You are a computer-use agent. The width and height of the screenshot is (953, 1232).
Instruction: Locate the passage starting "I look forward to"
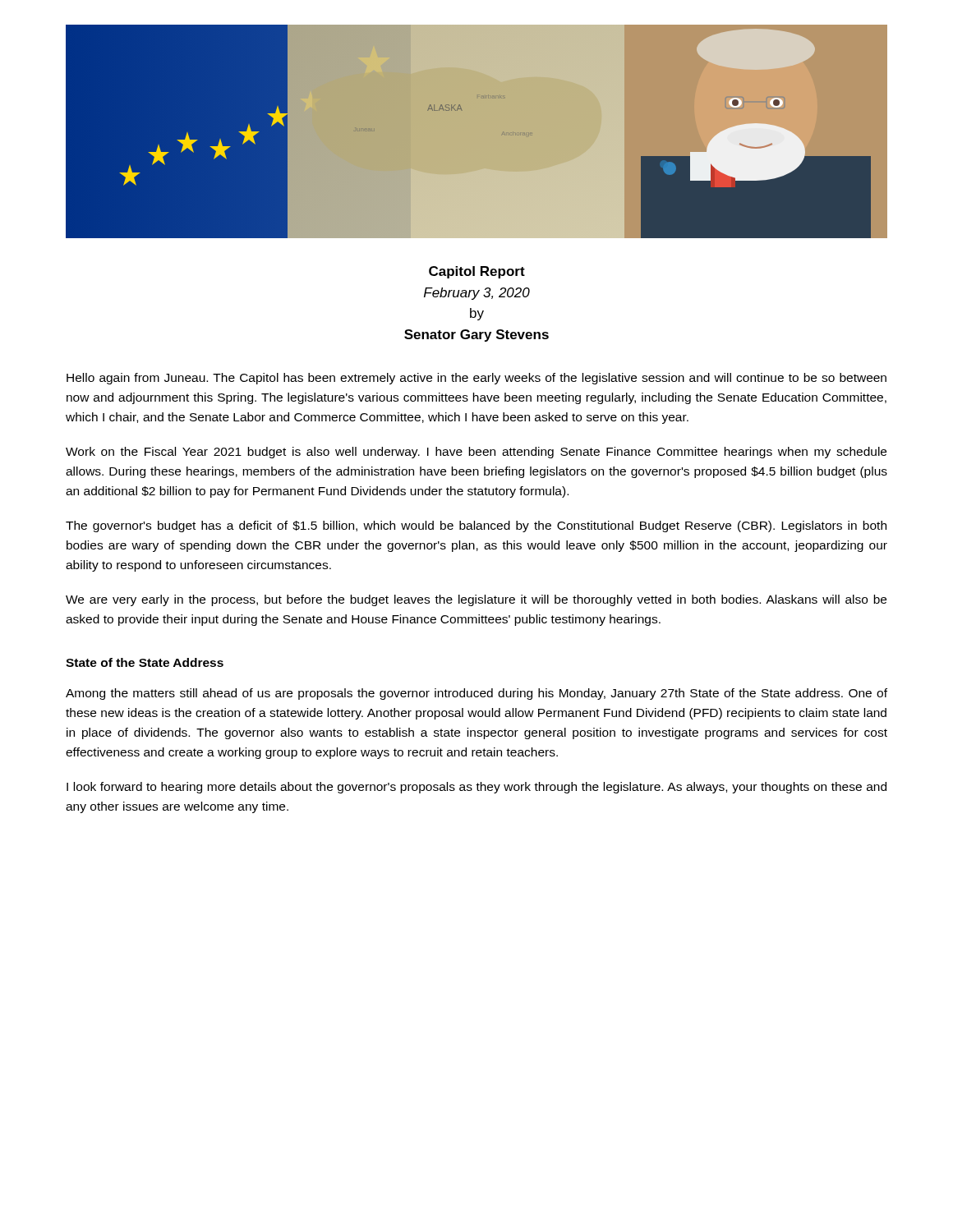(x=476, y=796)
